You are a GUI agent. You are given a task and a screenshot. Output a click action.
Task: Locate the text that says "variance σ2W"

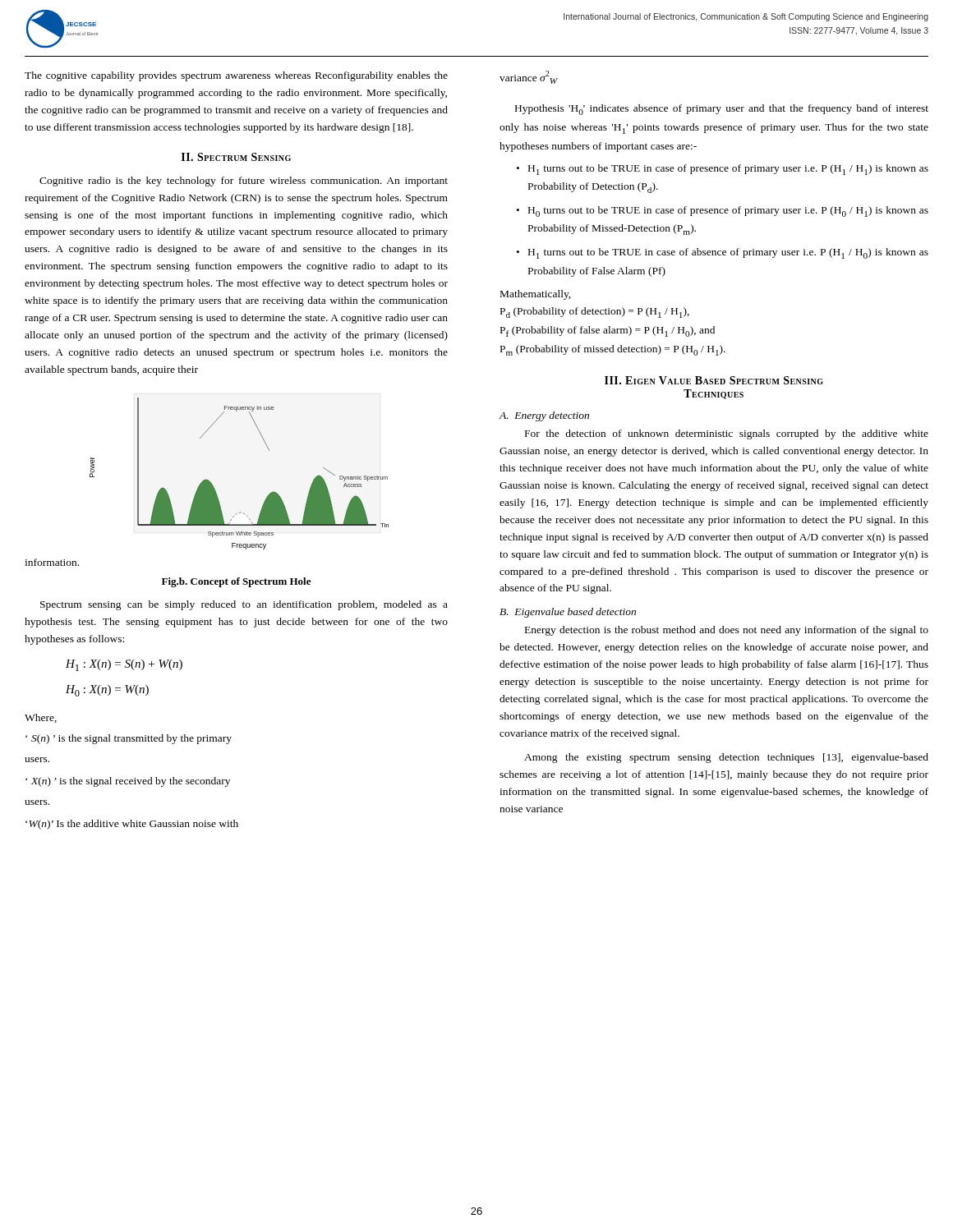pos(528,77)
